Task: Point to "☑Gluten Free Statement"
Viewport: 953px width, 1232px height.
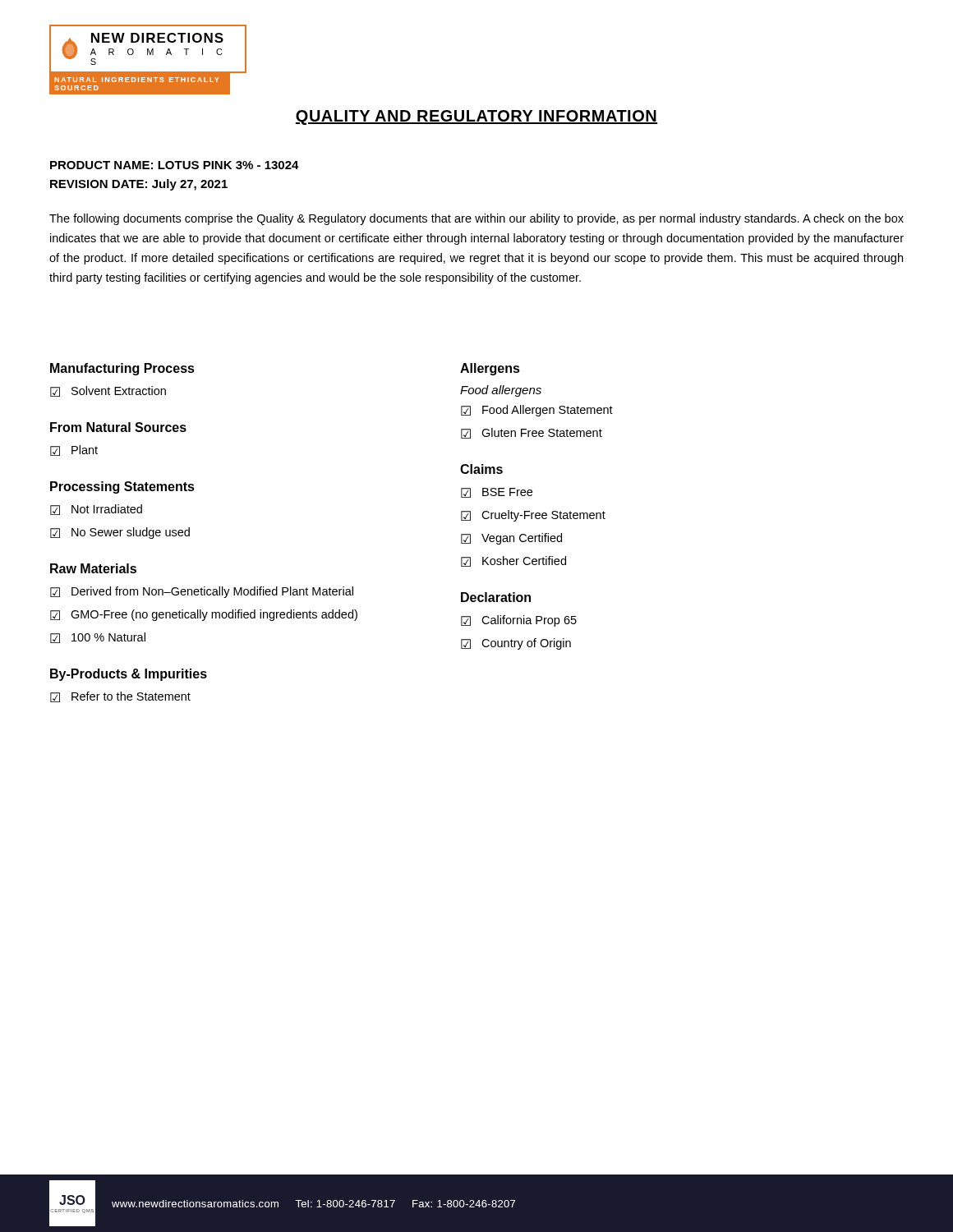Action: (531, 435)
